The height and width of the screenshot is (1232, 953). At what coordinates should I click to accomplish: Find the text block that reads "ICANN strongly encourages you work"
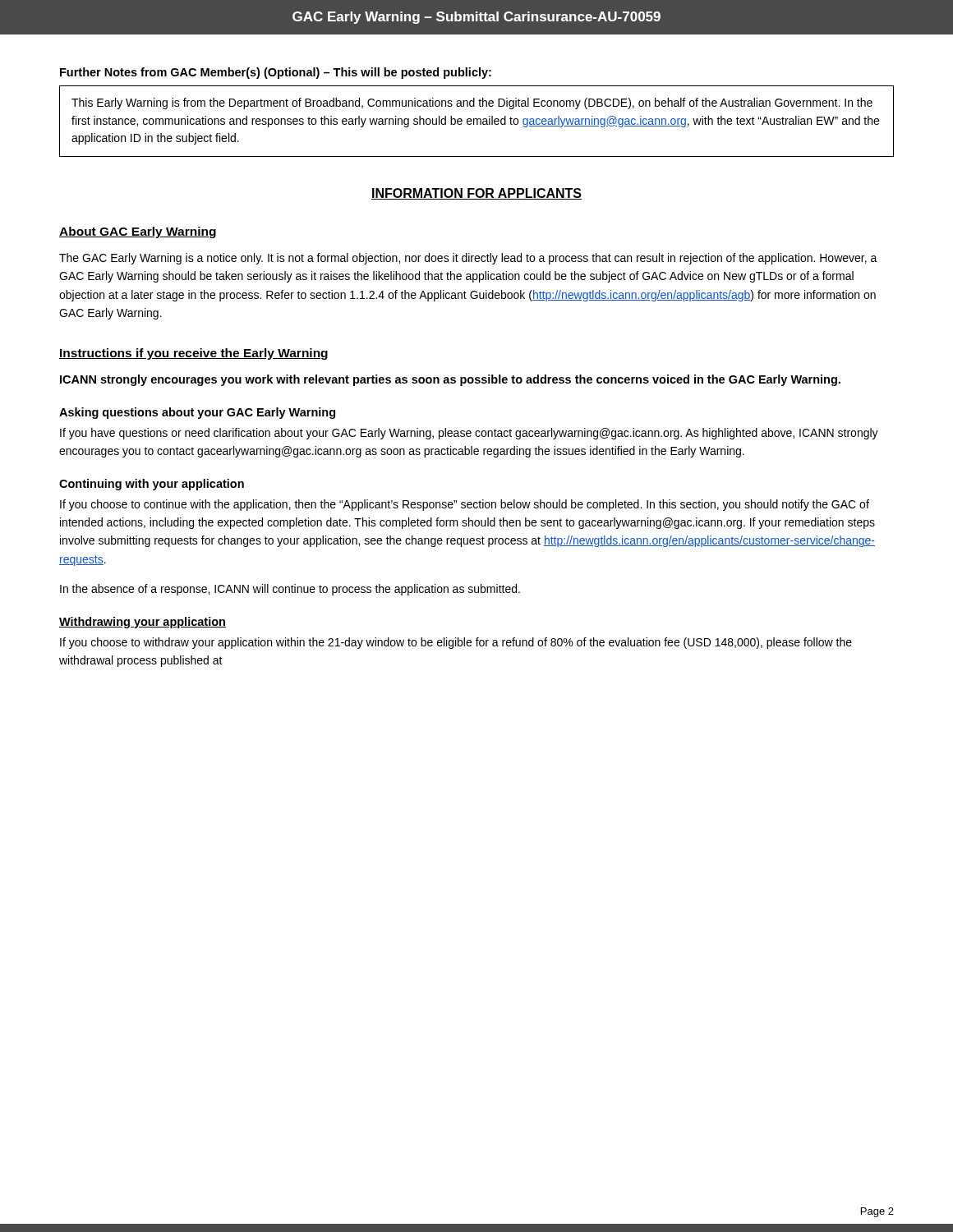tap(450, 379)
